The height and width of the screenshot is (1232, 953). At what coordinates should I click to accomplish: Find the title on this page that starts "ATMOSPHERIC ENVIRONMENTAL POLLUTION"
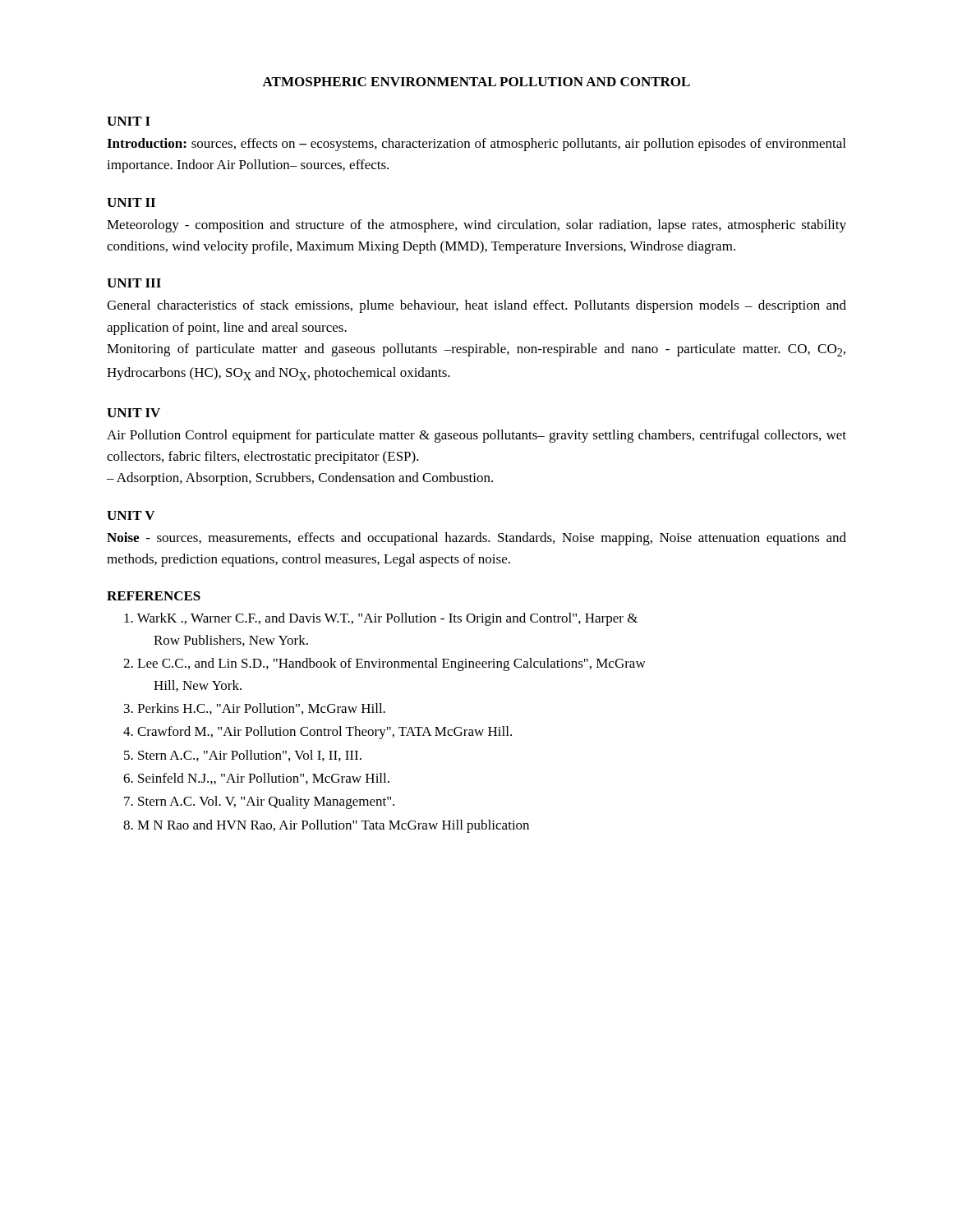[476, 82]
